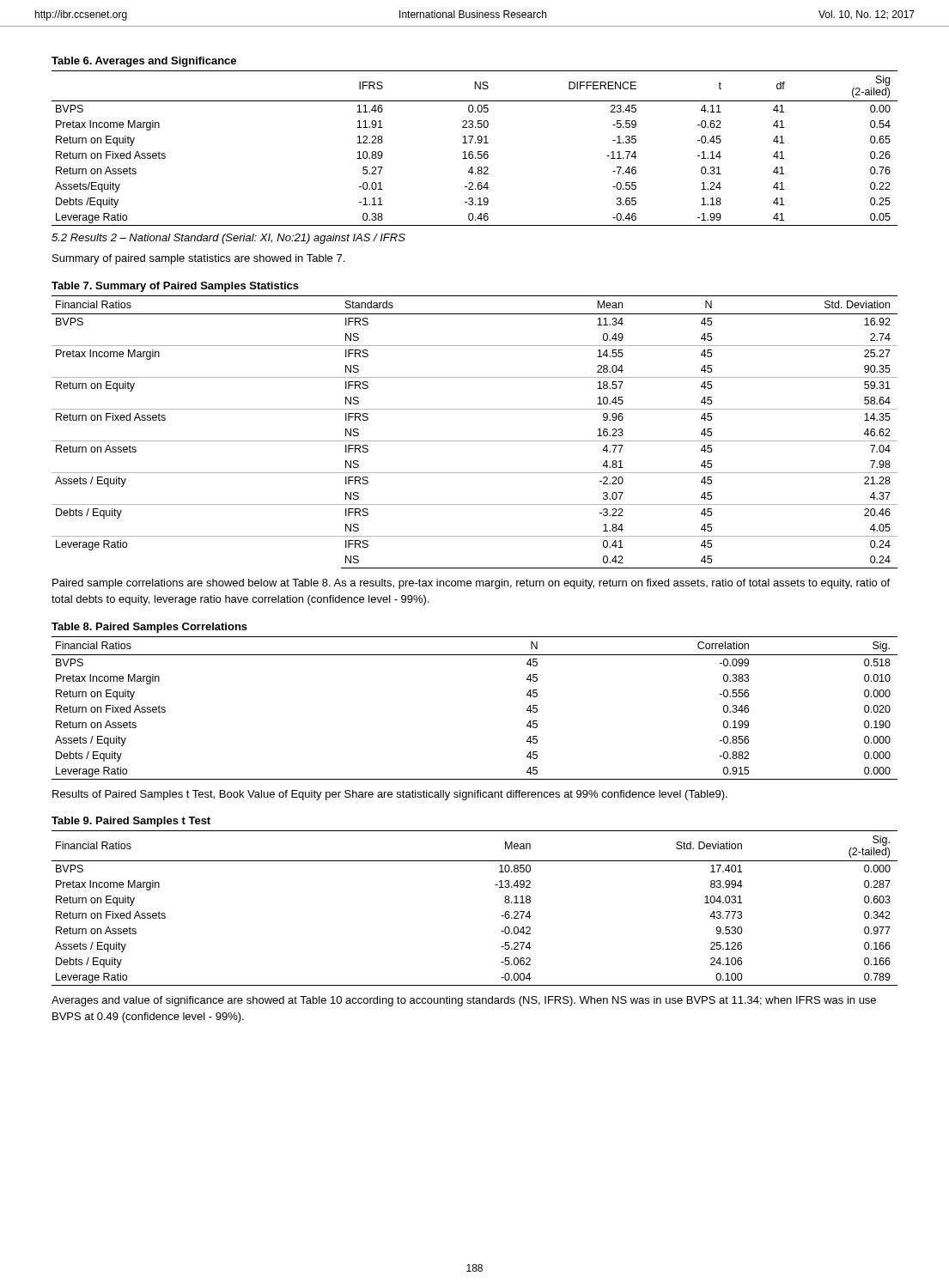Point to the block beginning "Averages and value of significance are showed at"
The image size is (949, 1288).
(464, 1008)
